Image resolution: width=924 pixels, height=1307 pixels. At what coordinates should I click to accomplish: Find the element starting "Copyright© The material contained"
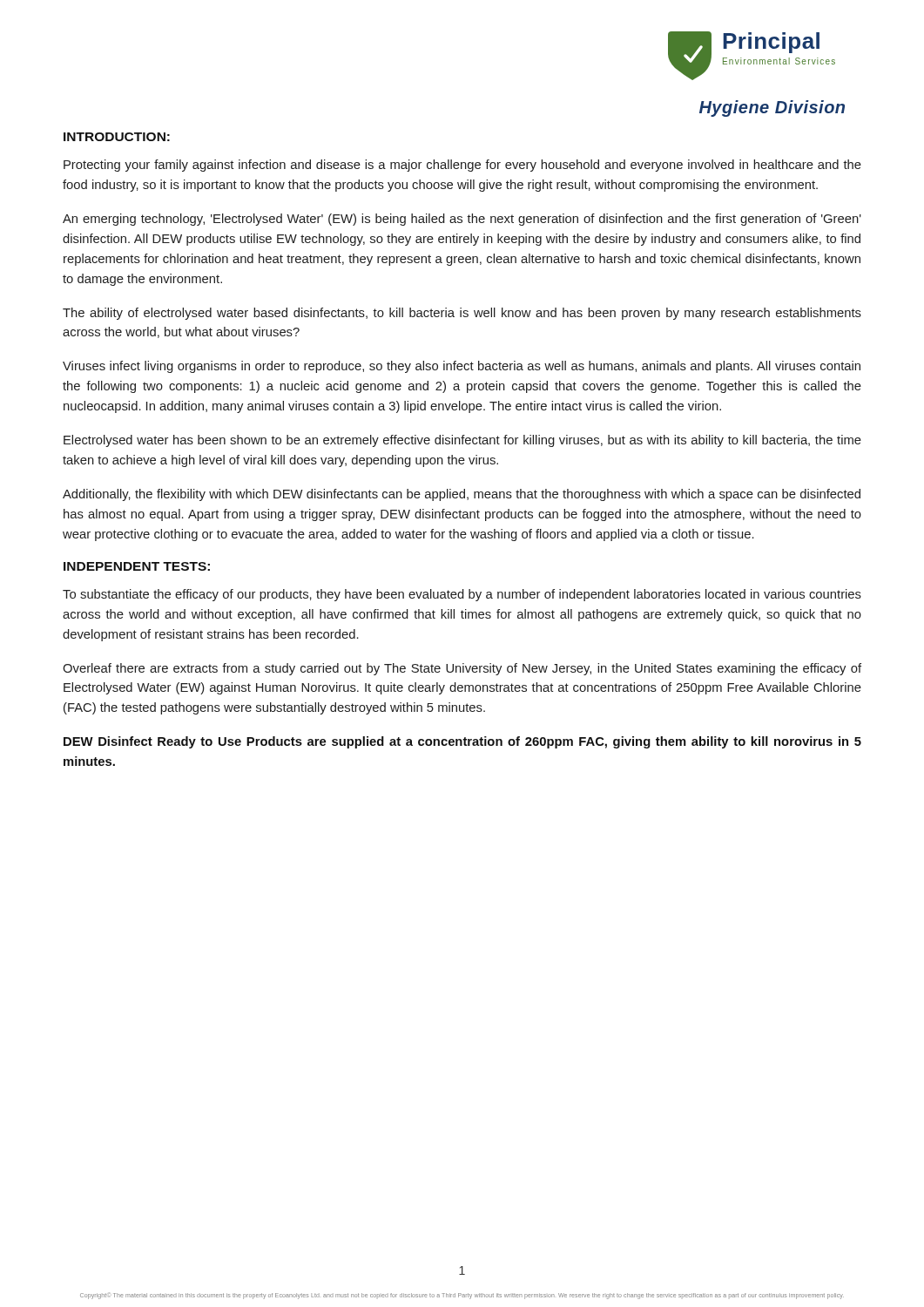pyautogui.click(x=462, y=1295)
